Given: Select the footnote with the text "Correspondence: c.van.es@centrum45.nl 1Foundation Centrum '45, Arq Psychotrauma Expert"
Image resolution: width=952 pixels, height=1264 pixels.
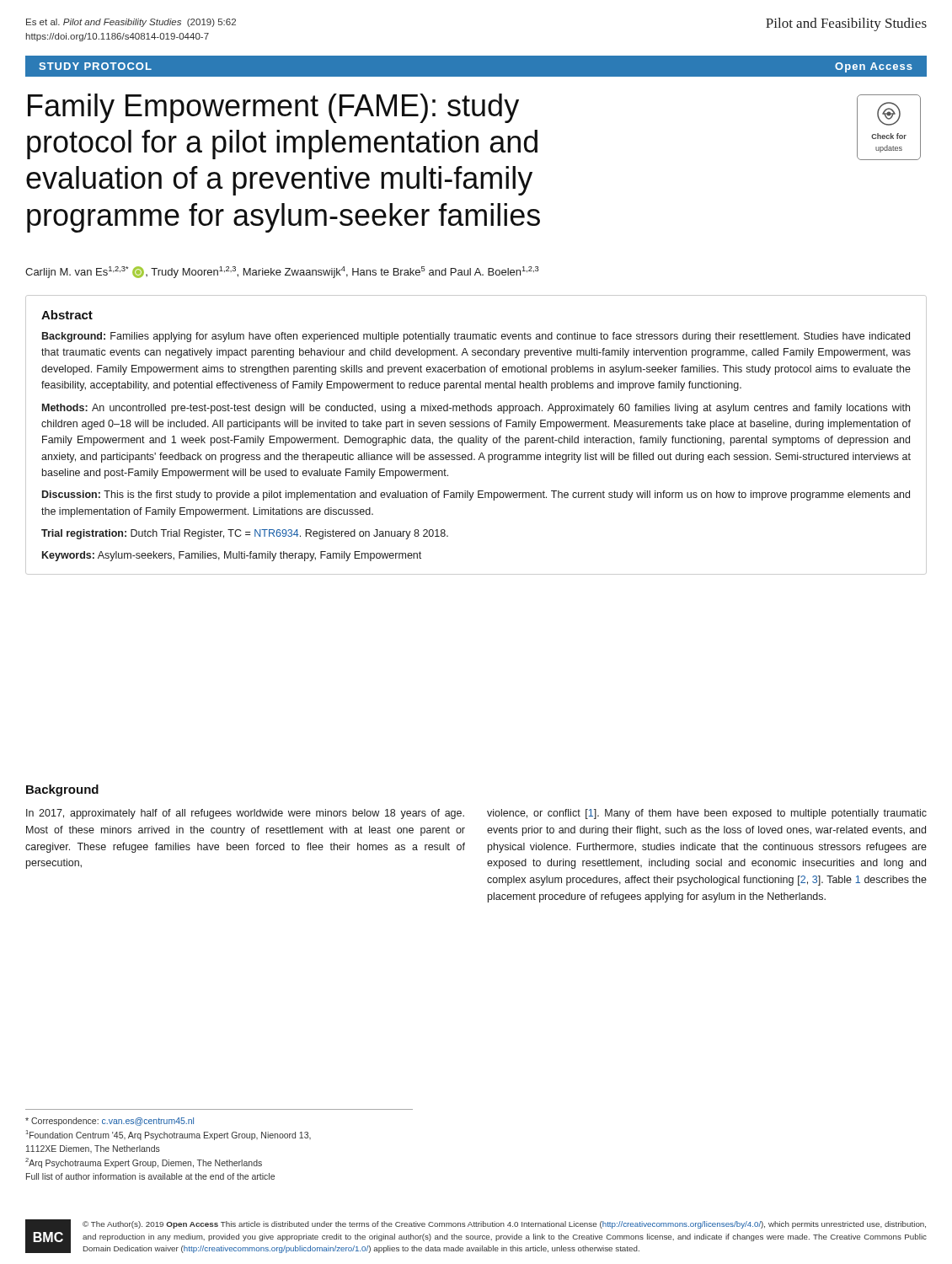Looking at the screenshot, I should tap(168, 1148).
